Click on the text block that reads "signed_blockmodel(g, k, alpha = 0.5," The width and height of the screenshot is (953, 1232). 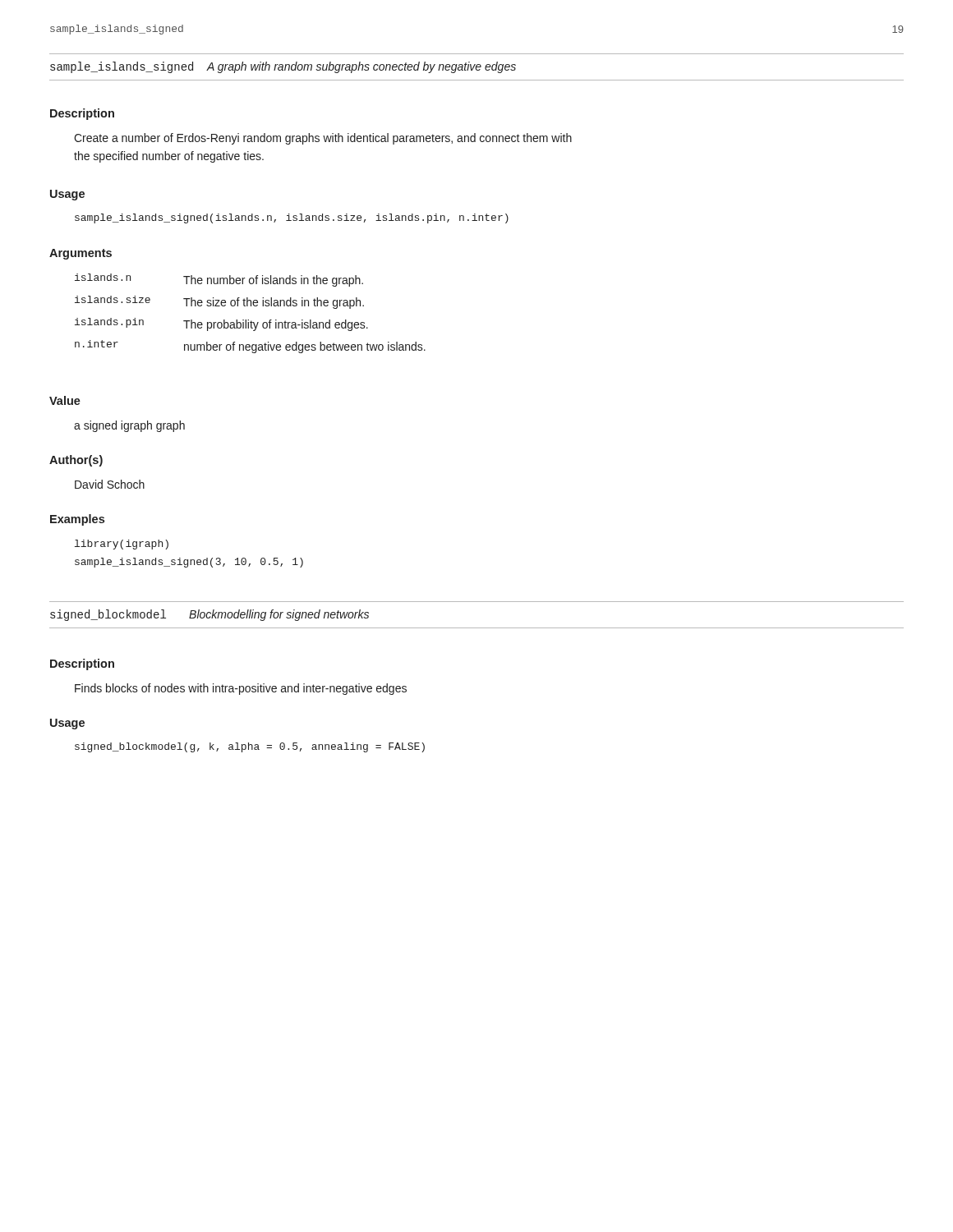pyautogui.click(x=250, y=747)
